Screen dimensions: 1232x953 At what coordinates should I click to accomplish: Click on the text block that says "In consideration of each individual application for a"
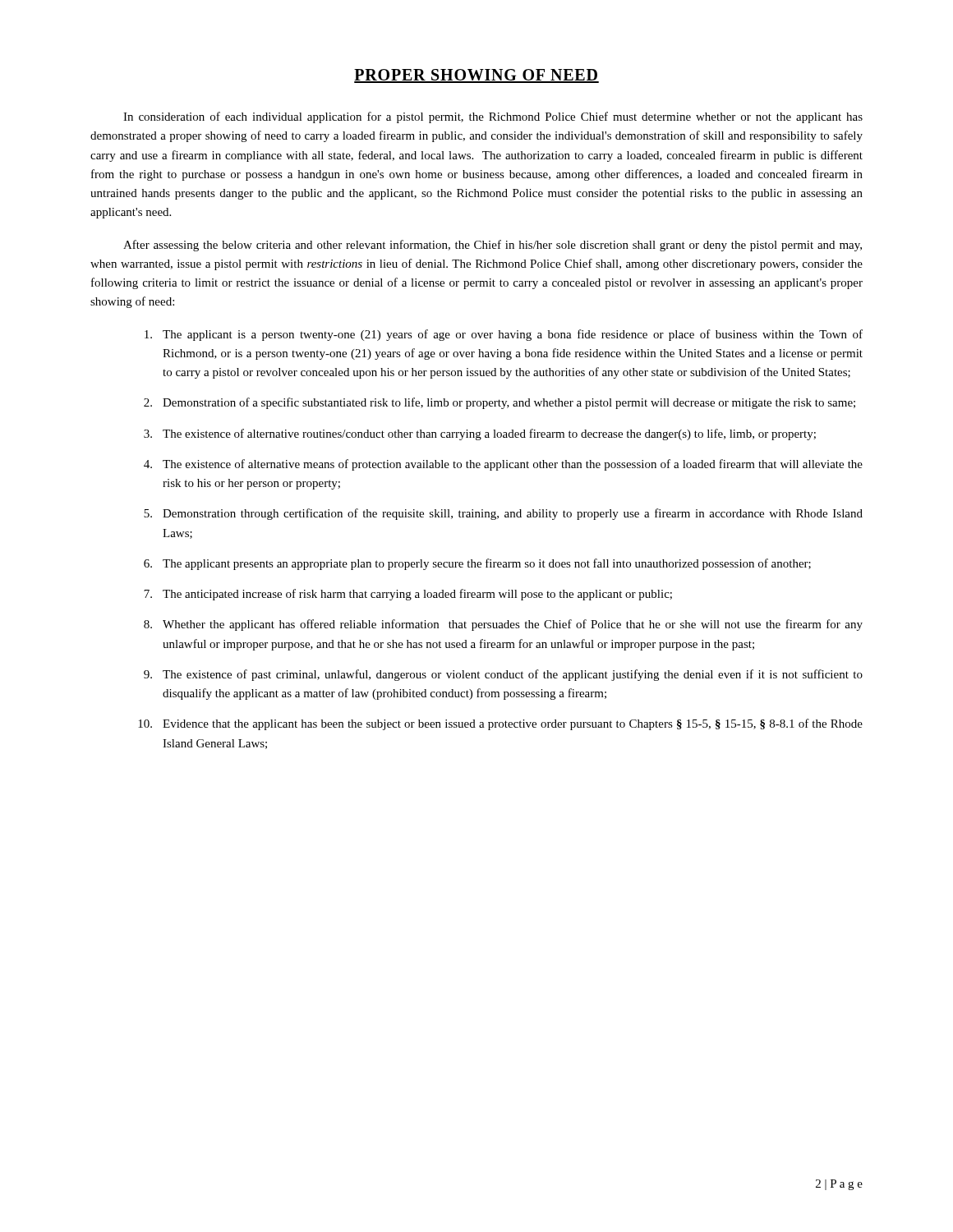pyautogui.click(x=476, y=164)
